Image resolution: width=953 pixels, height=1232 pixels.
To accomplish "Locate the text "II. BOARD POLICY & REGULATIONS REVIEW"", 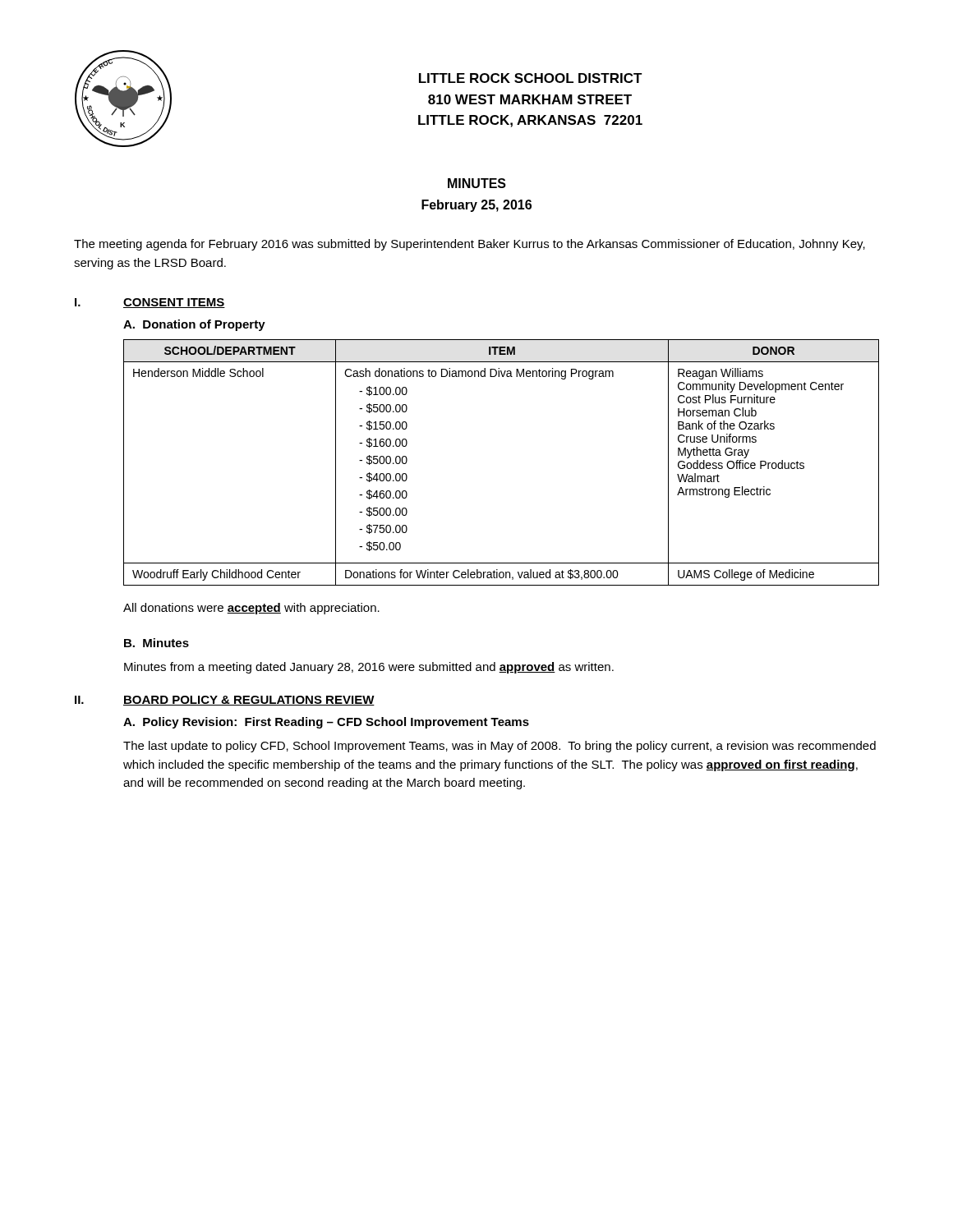I will [x=224, y=700].
